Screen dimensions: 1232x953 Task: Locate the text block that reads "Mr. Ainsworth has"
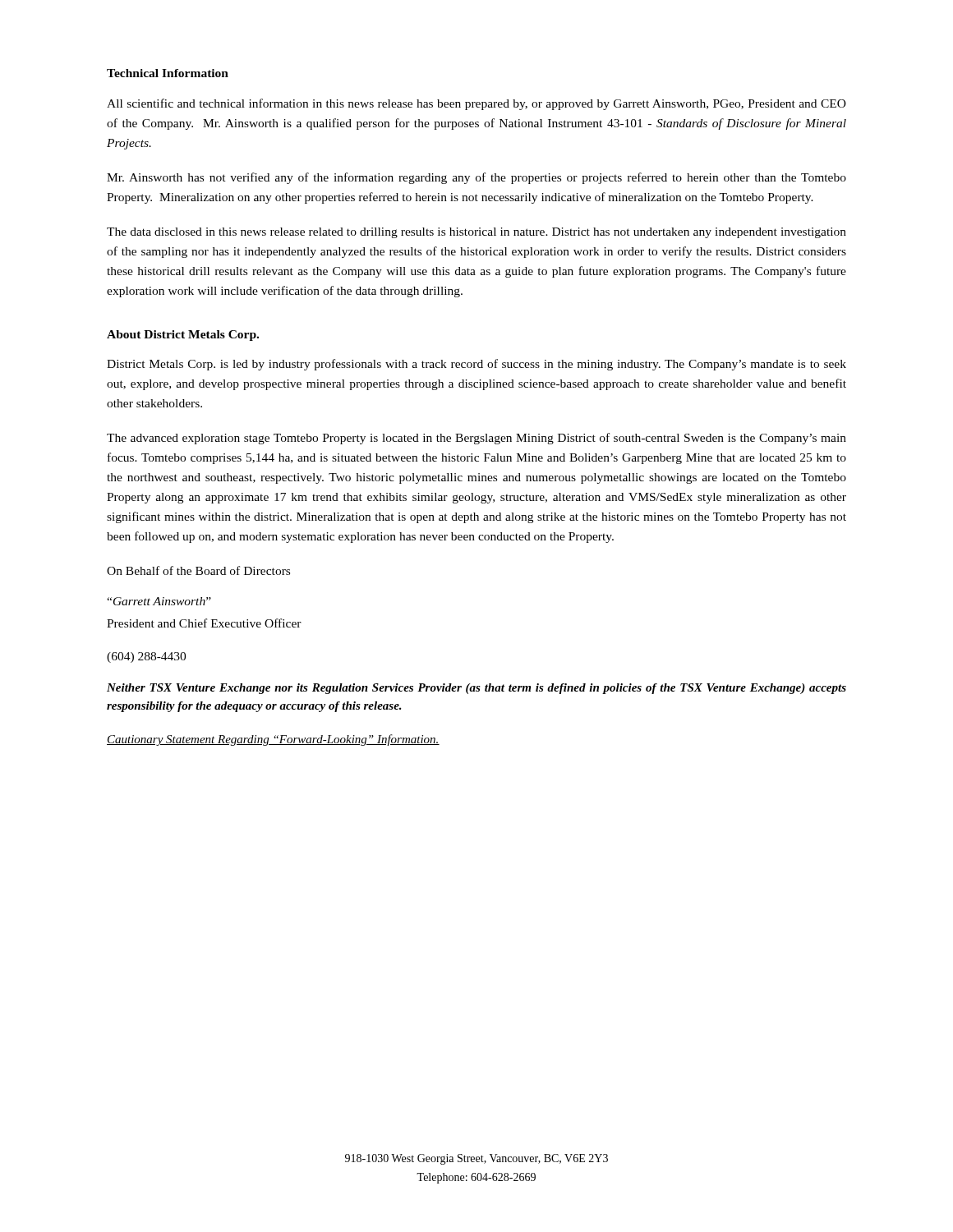476,187
